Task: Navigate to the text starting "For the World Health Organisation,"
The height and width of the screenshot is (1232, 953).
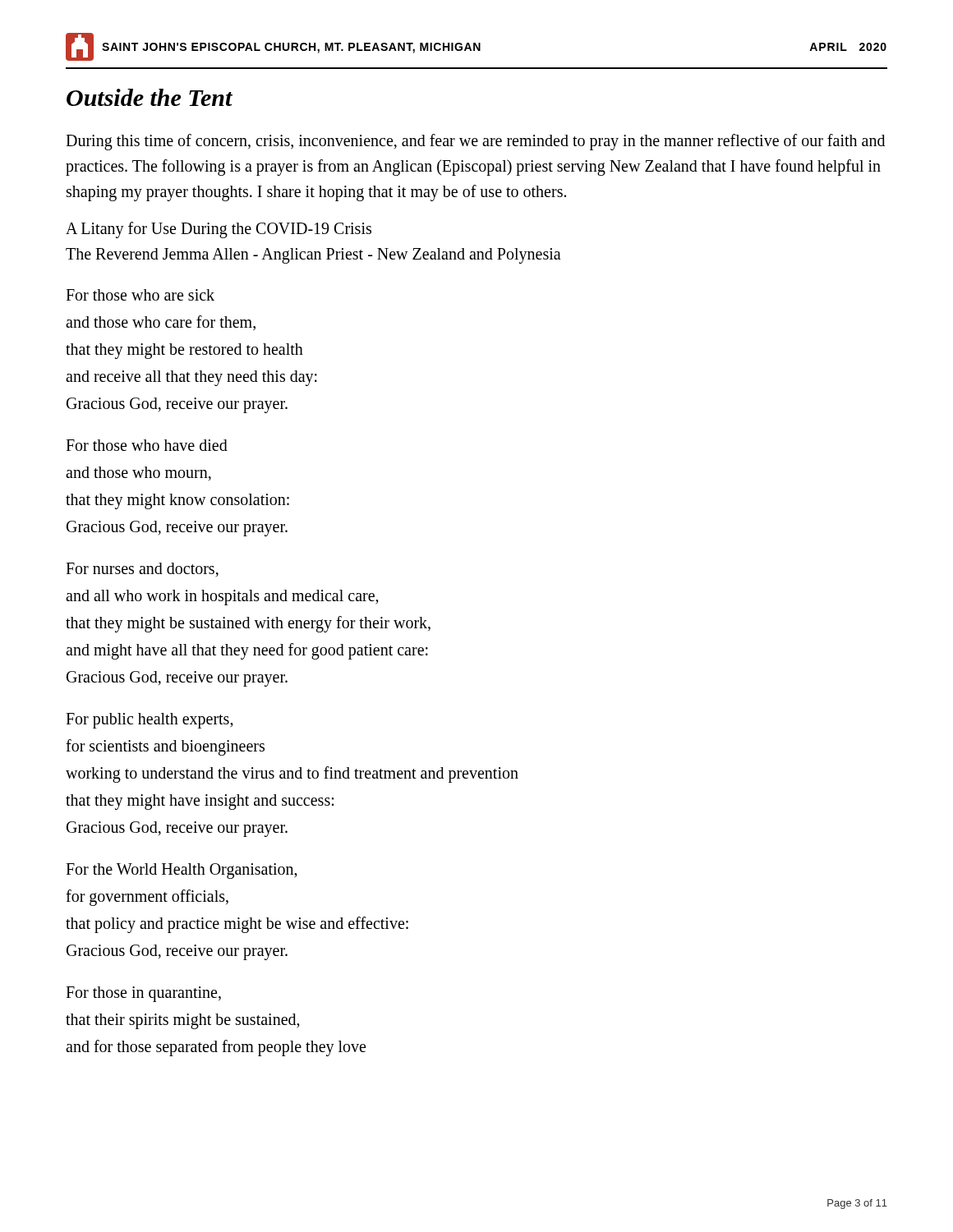Action: coord(238,910)
